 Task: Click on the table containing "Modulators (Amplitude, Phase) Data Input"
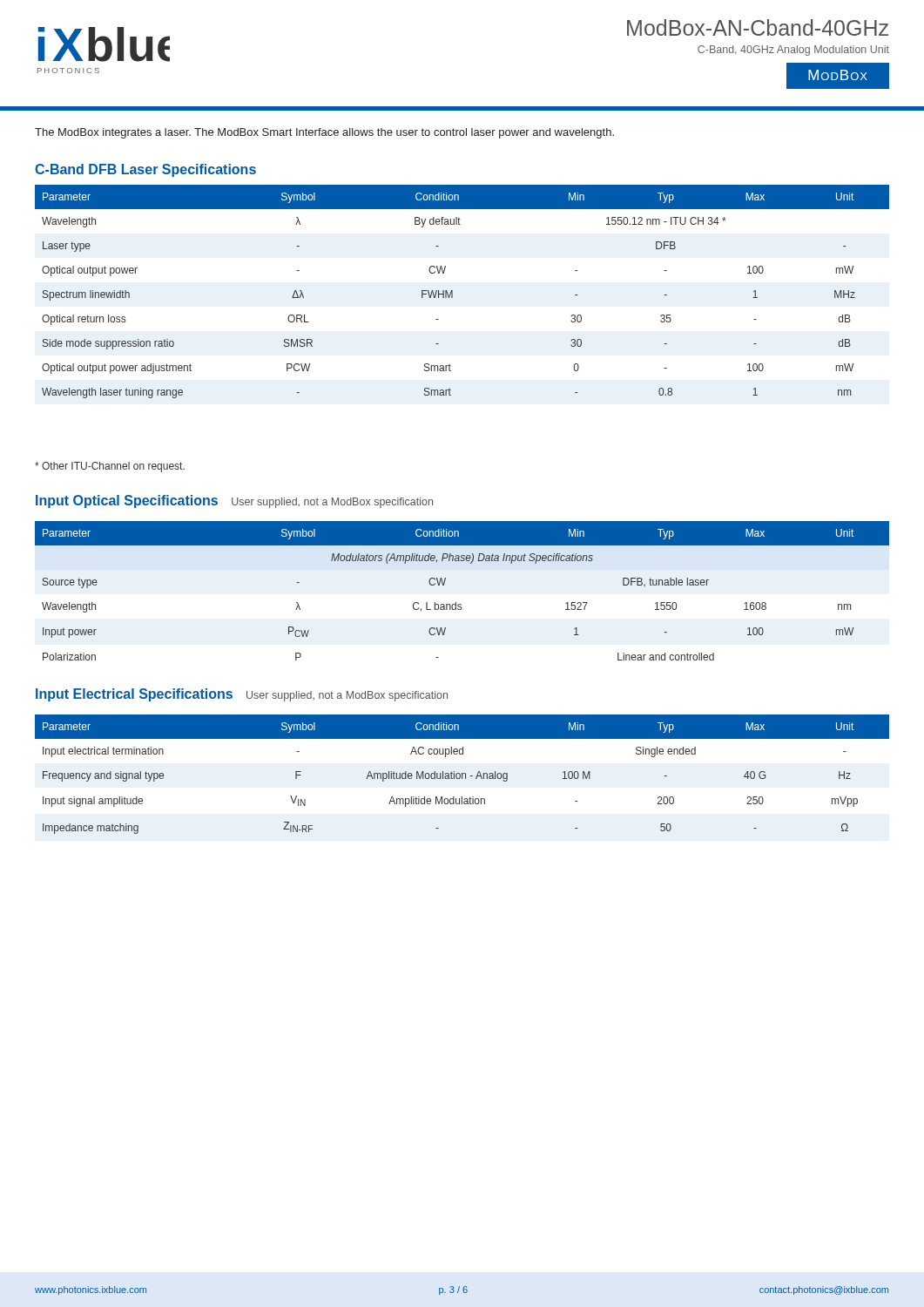(x=462, y=595)
